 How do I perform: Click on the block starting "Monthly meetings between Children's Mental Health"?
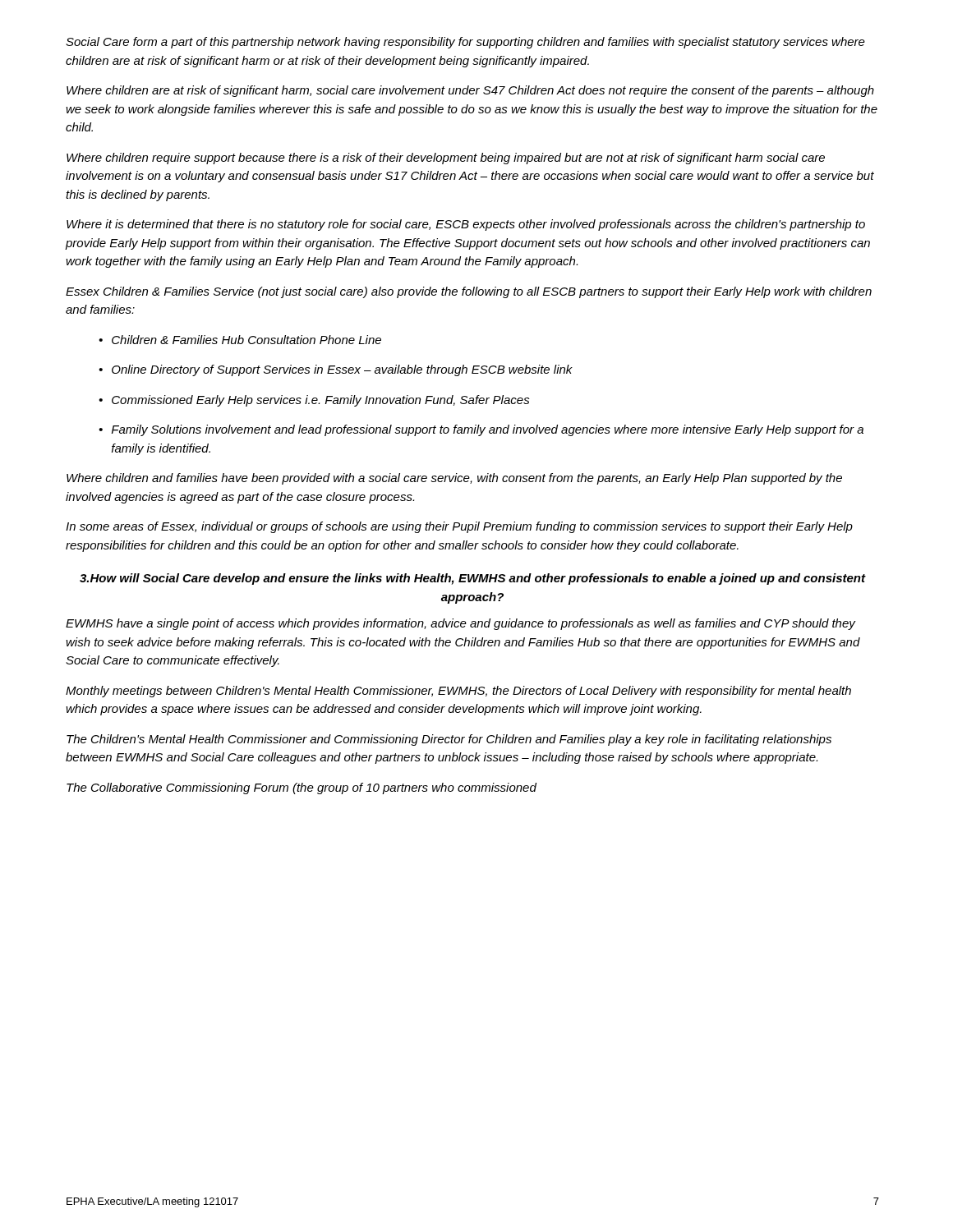click(459, 699)
